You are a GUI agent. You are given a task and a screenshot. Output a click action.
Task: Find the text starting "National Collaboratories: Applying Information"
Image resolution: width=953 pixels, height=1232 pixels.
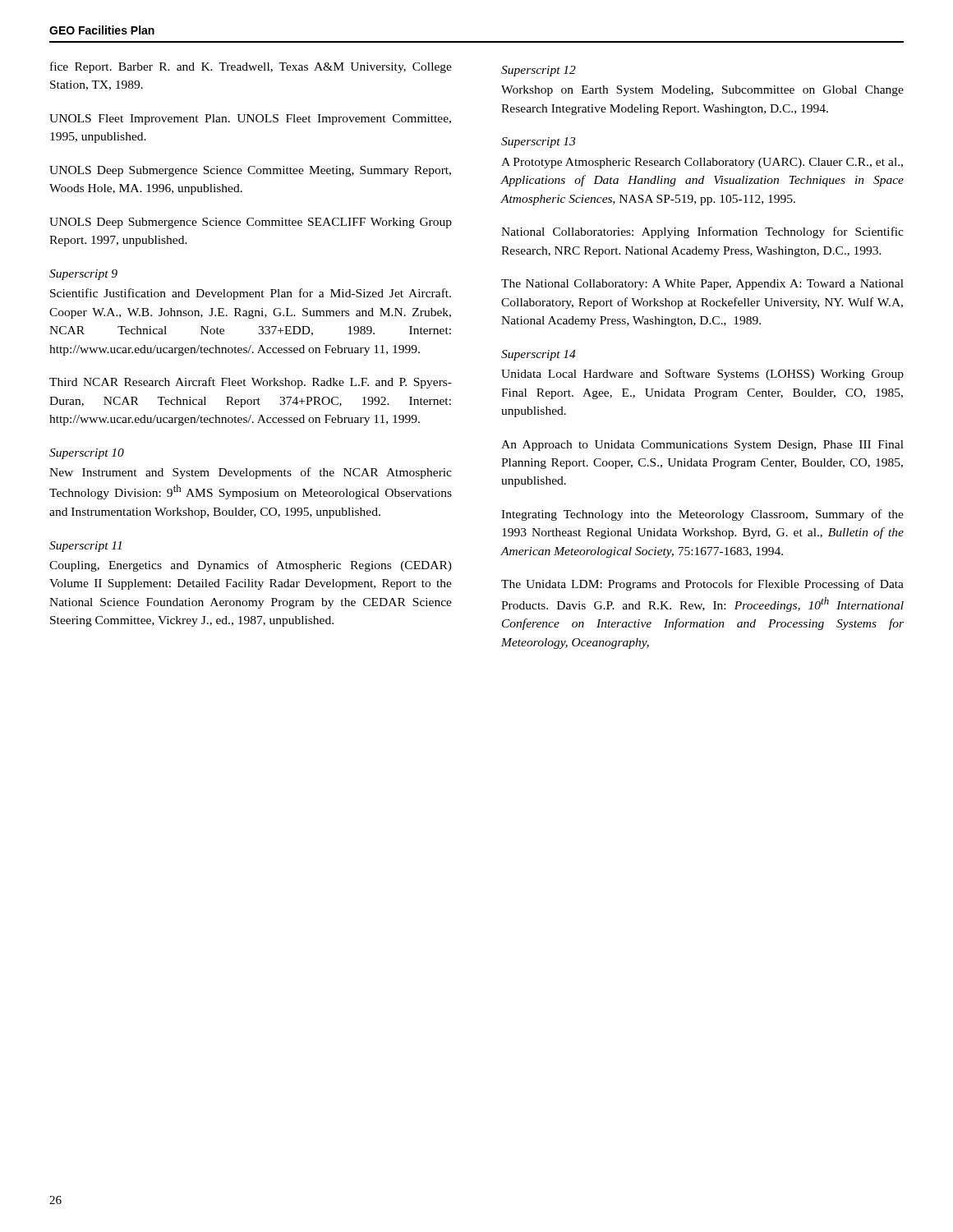[x=702, y=241]
